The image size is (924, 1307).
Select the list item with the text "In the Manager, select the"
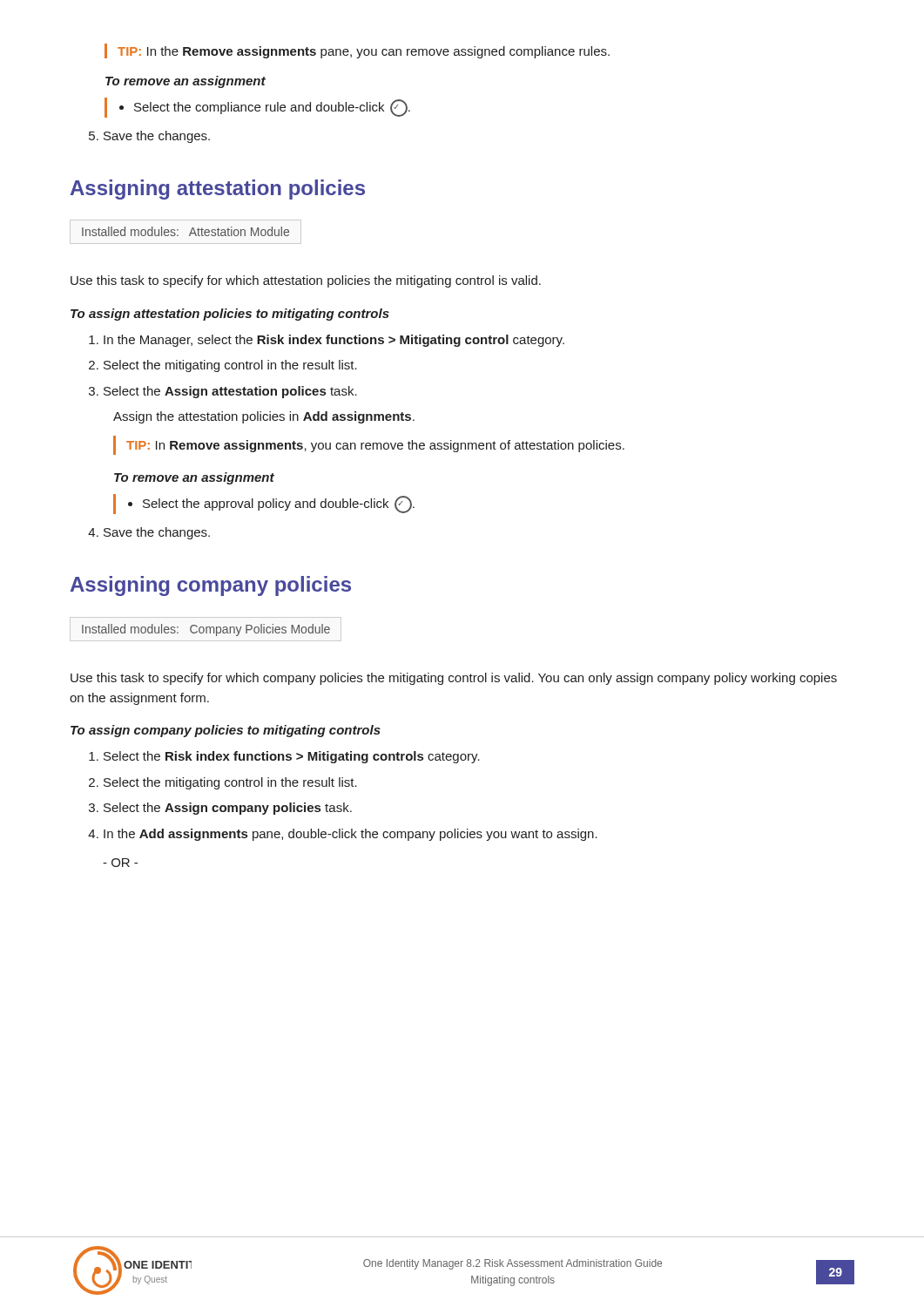point(466,436)
